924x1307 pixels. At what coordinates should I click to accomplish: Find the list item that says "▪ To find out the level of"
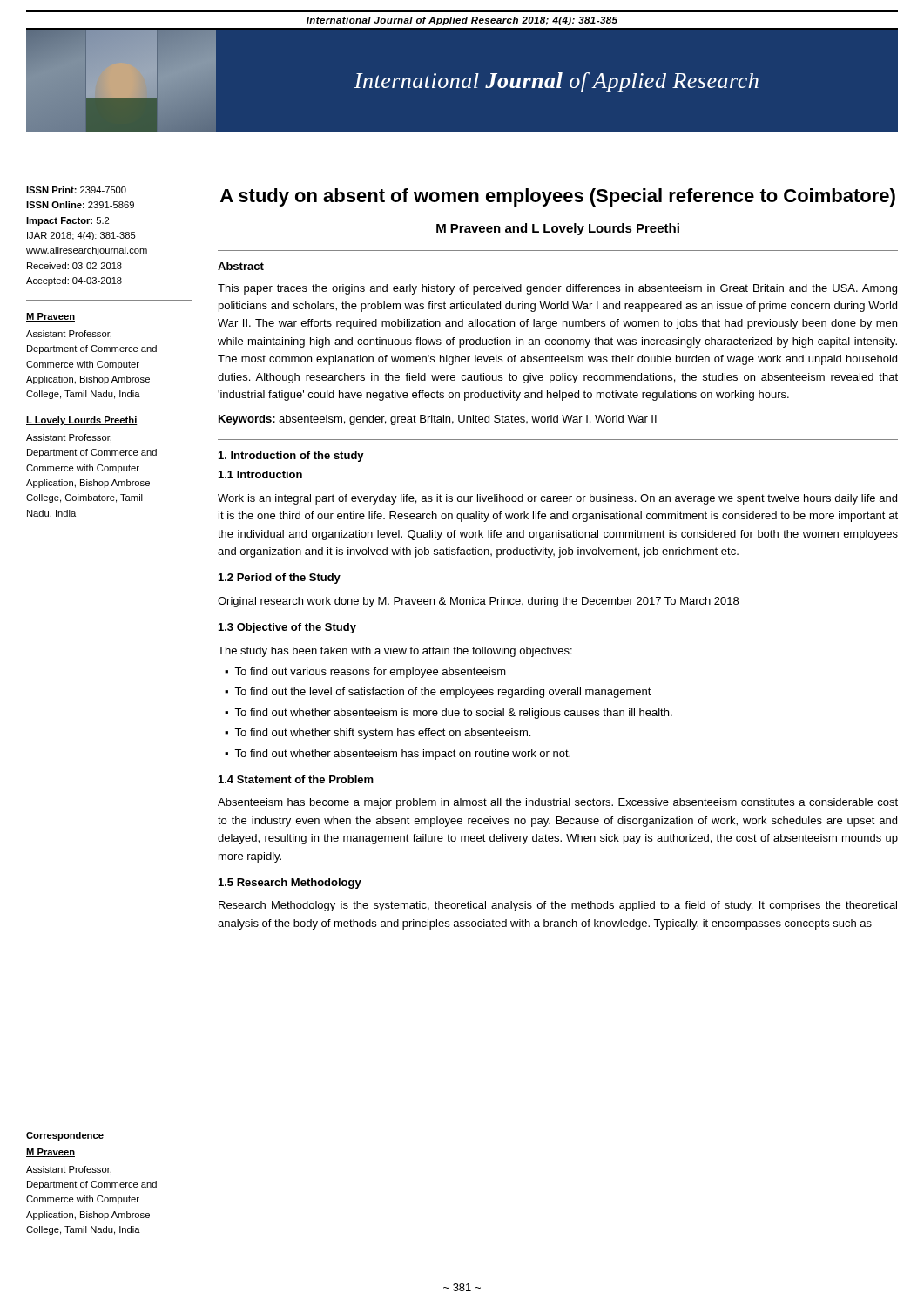click(438, 692)
